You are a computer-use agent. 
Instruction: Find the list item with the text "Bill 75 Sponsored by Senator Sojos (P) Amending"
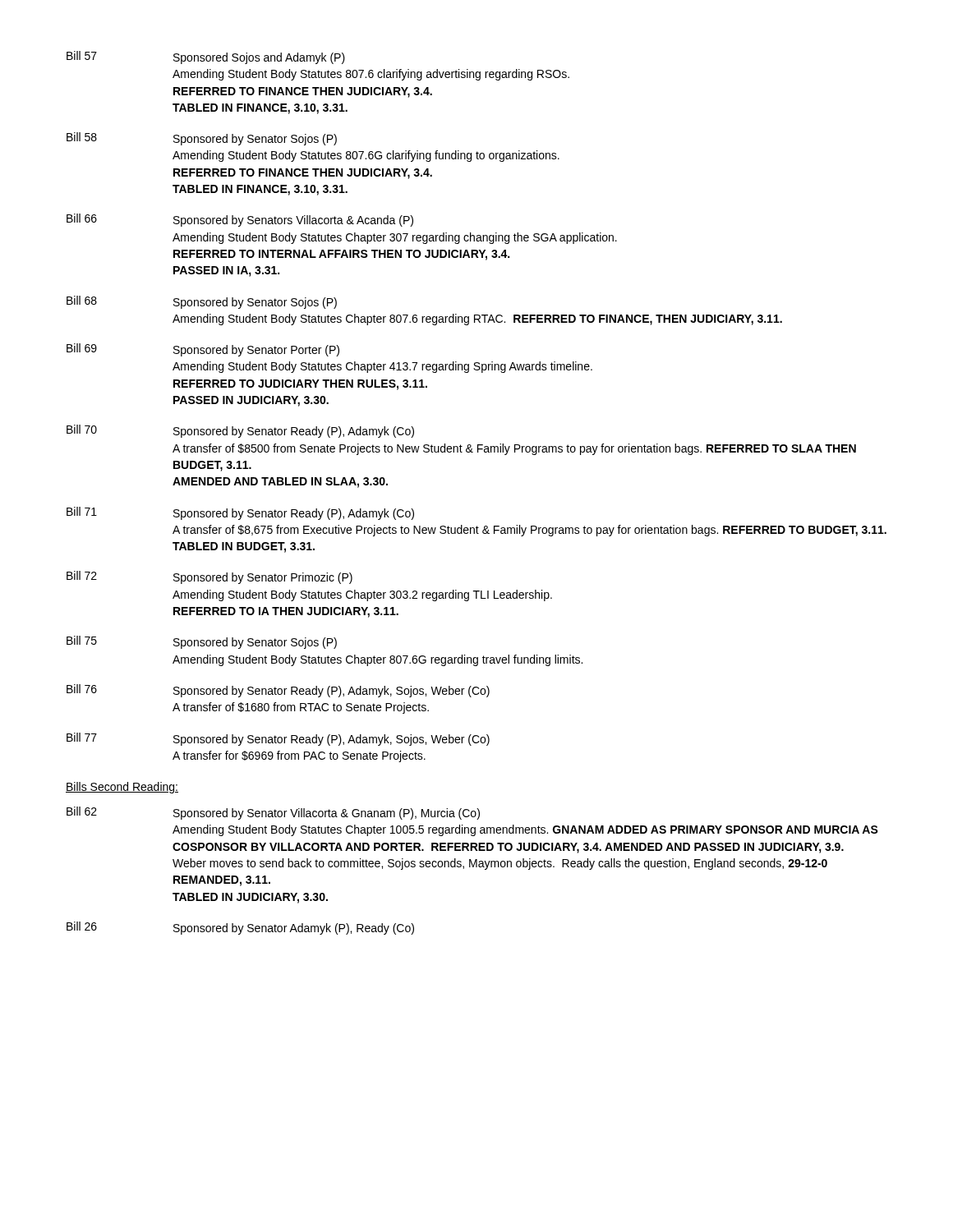476,651
